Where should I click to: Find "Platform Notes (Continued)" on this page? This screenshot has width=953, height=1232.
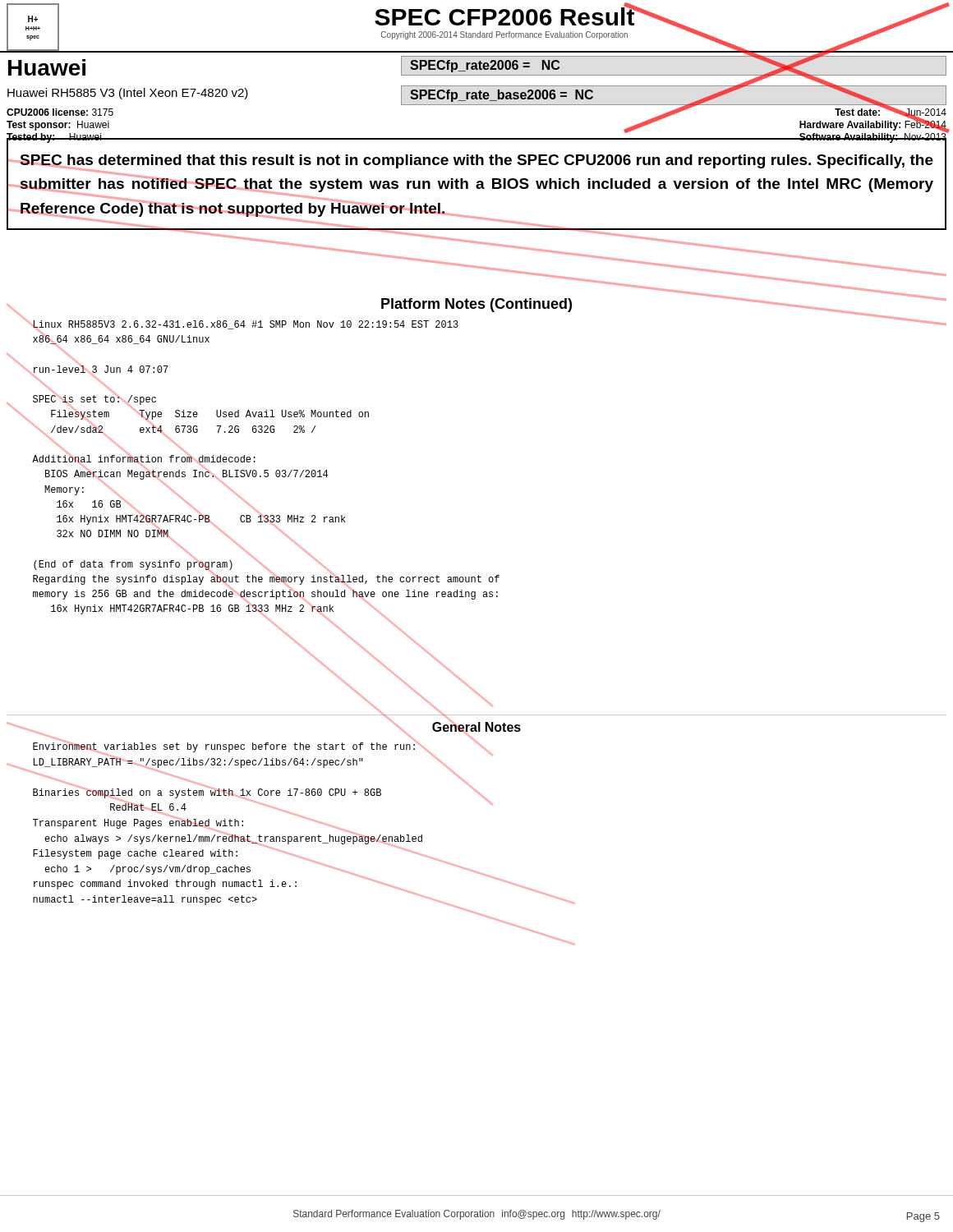pos(476,304)
